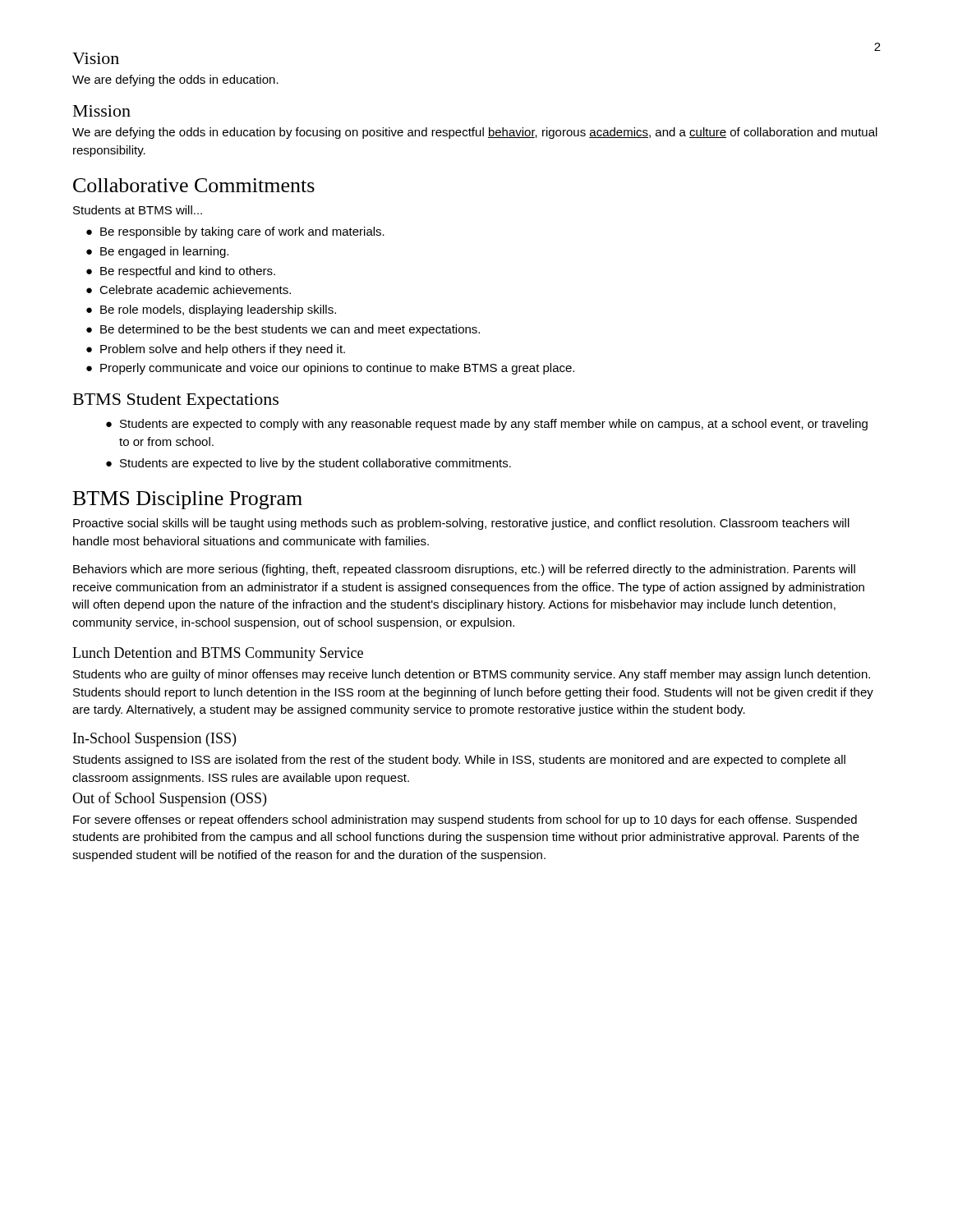Image resolution: width=953 pixels, height=1232 pixels.
Task: Select the text starting "Behaviors which are more serious (fighting,"
Action: click(469, 595)
